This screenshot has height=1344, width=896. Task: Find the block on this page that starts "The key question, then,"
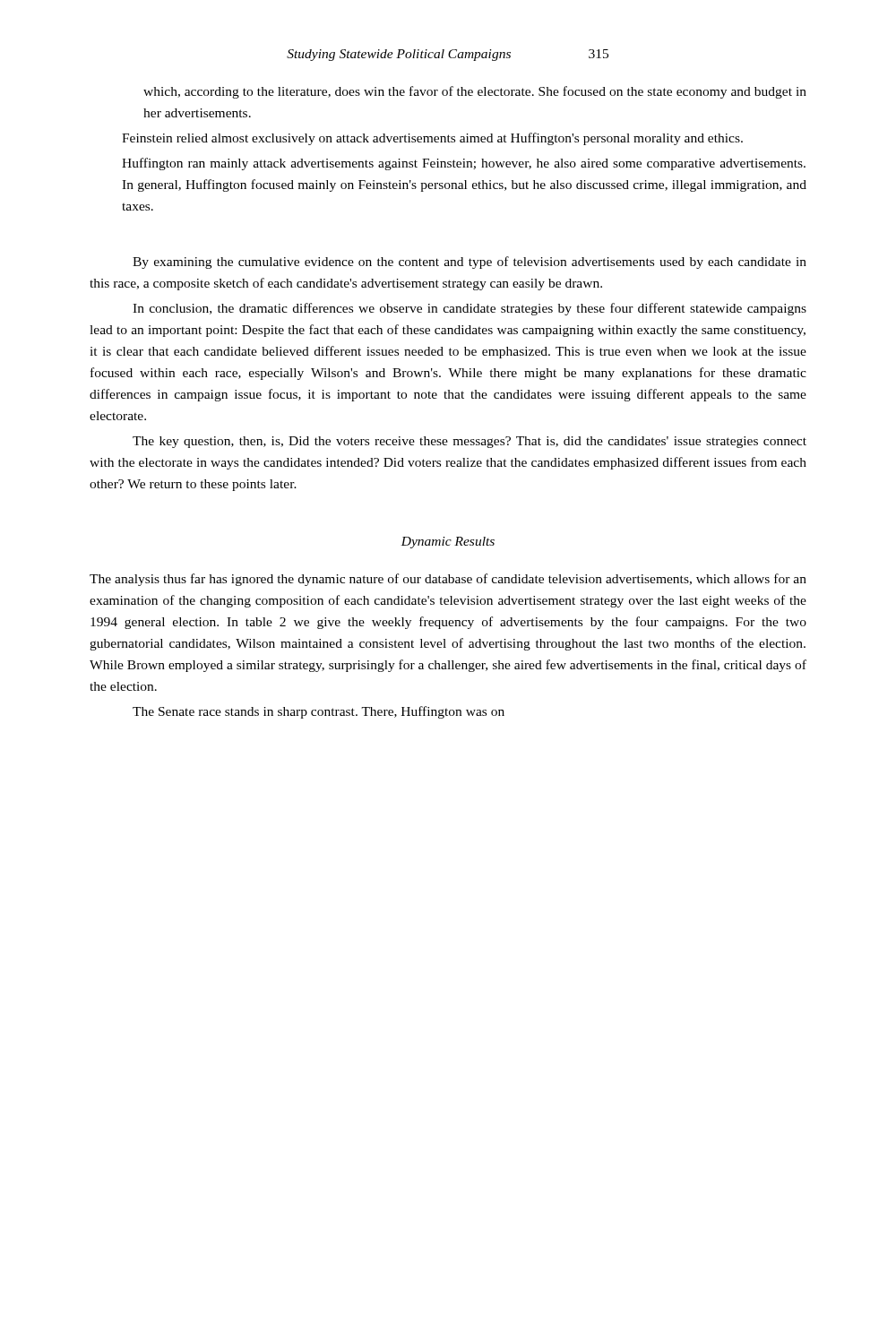pyautogui.click(x=448, y=462)
